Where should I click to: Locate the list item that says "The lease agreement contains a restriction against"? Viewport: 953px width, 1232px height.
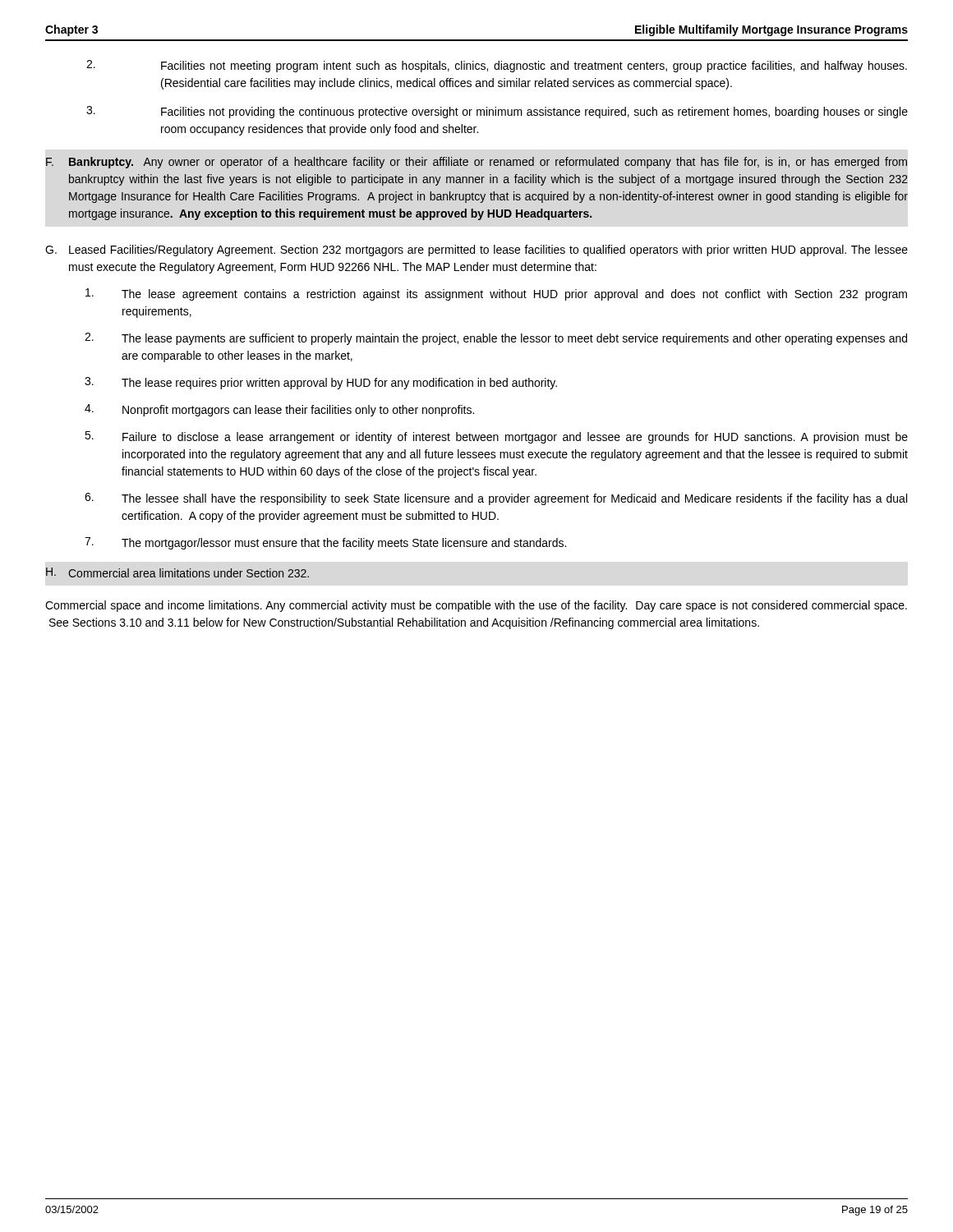[476, 303]
